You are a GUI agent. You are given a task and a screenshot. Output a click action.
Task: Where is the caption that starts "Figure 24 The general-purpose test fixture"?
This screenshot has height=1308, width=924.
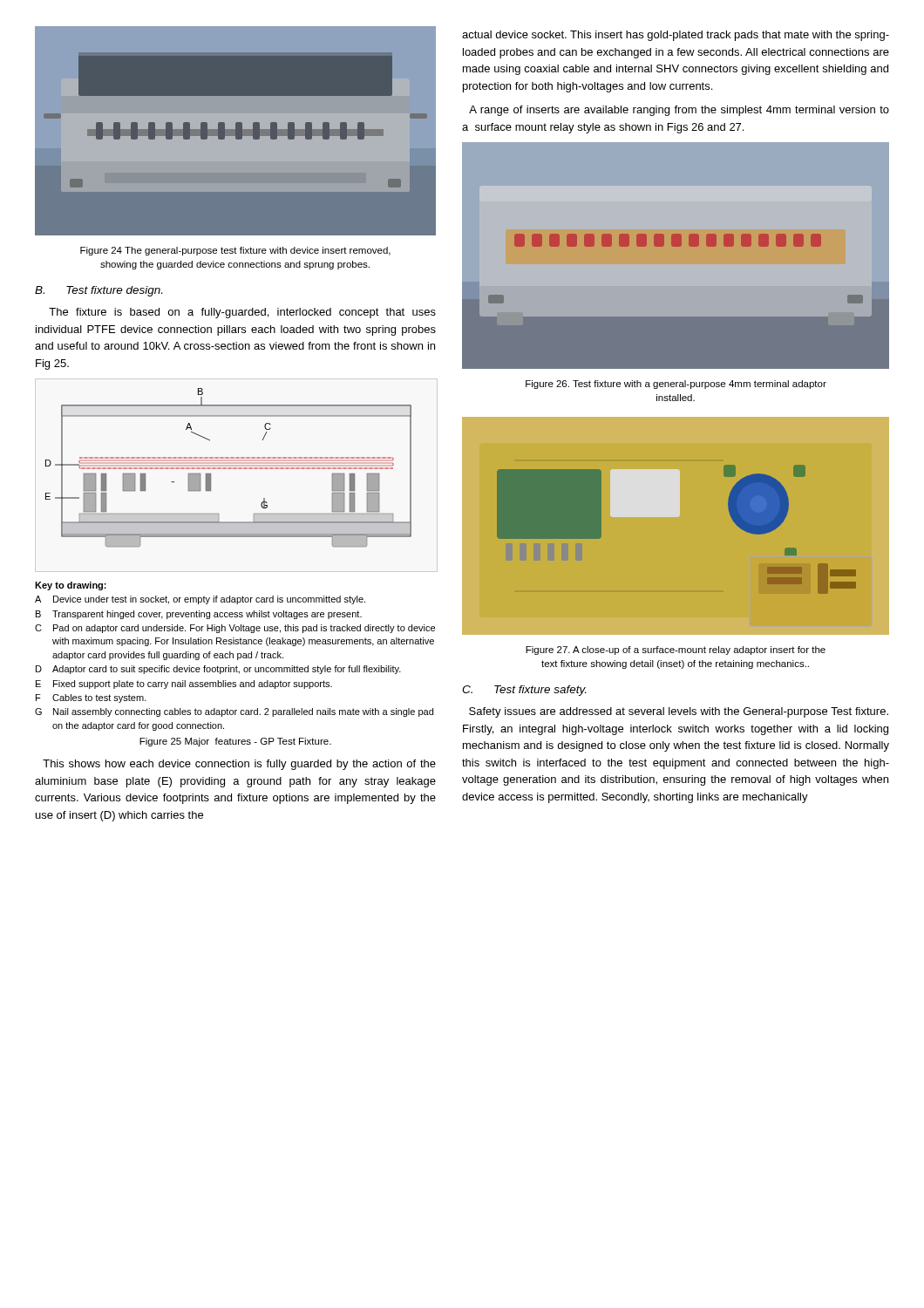[235, 257]
